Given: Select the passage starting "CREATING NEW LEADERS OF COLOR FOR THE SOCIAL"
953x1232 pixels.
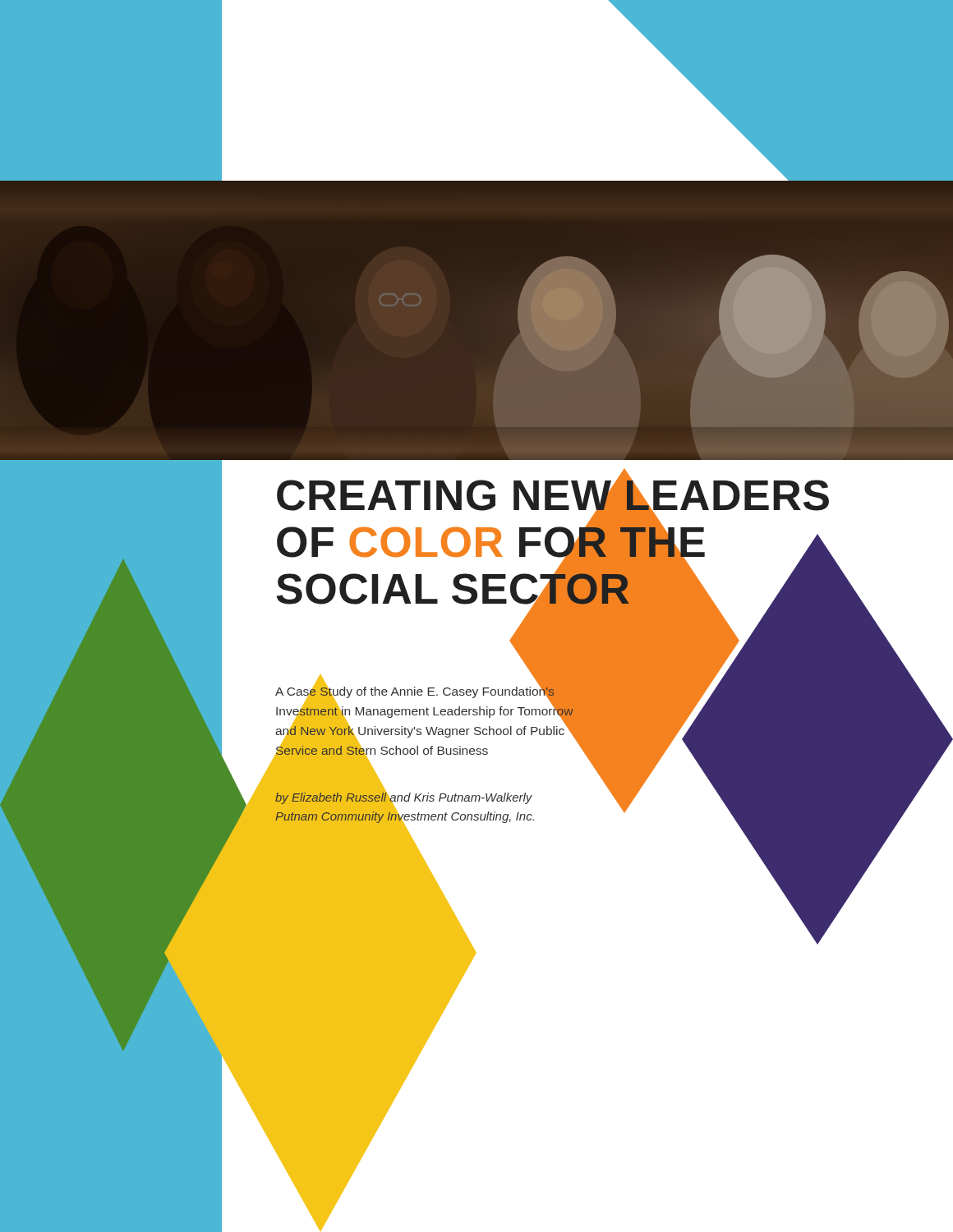Looking at the screenshot, I should (x=563, y=543).
